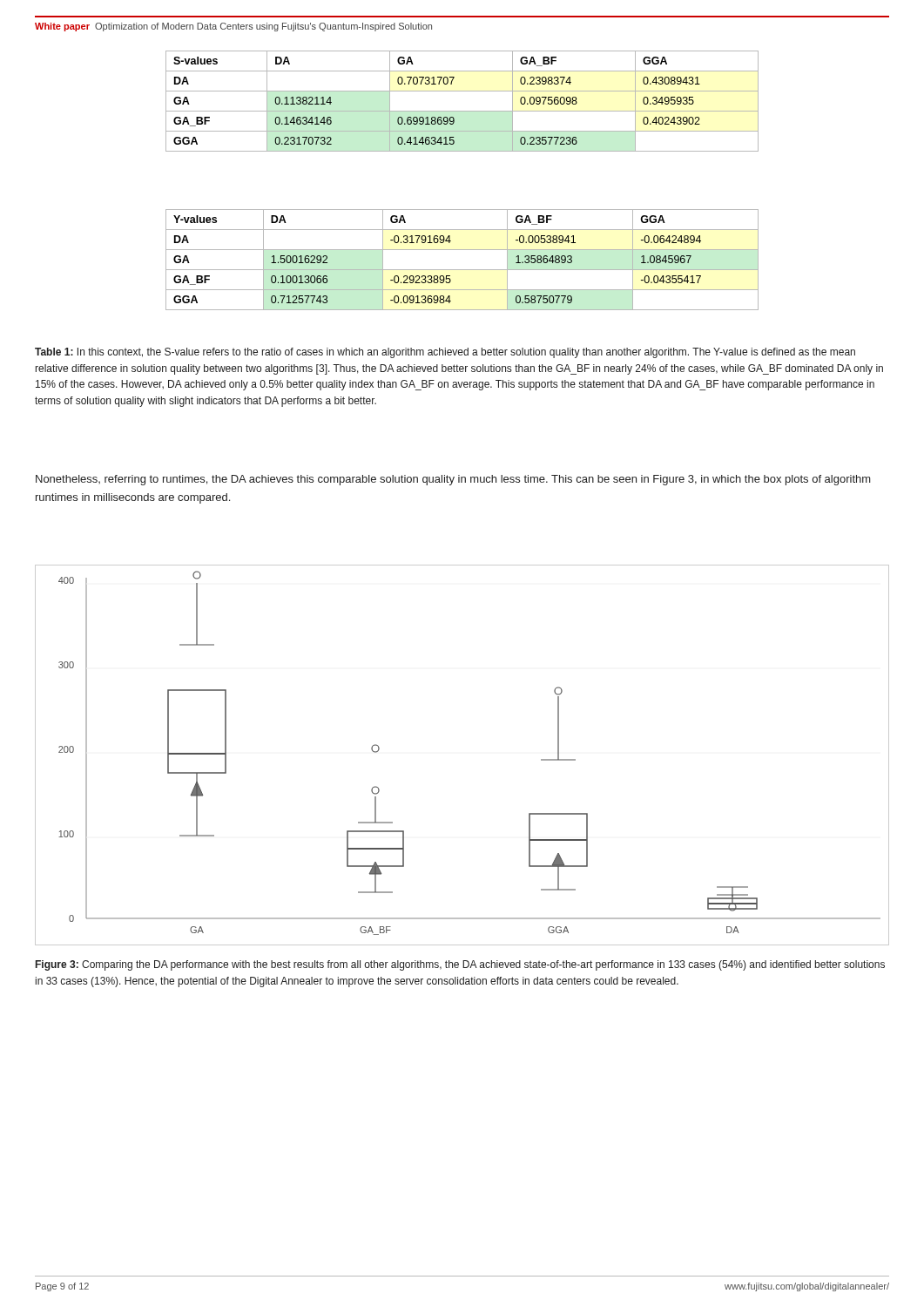Select the text block starting "Table 1: In this context, the"
The width and height of the screenshot is (924, 1307).
pyautogui.click(x=459, y=376)
